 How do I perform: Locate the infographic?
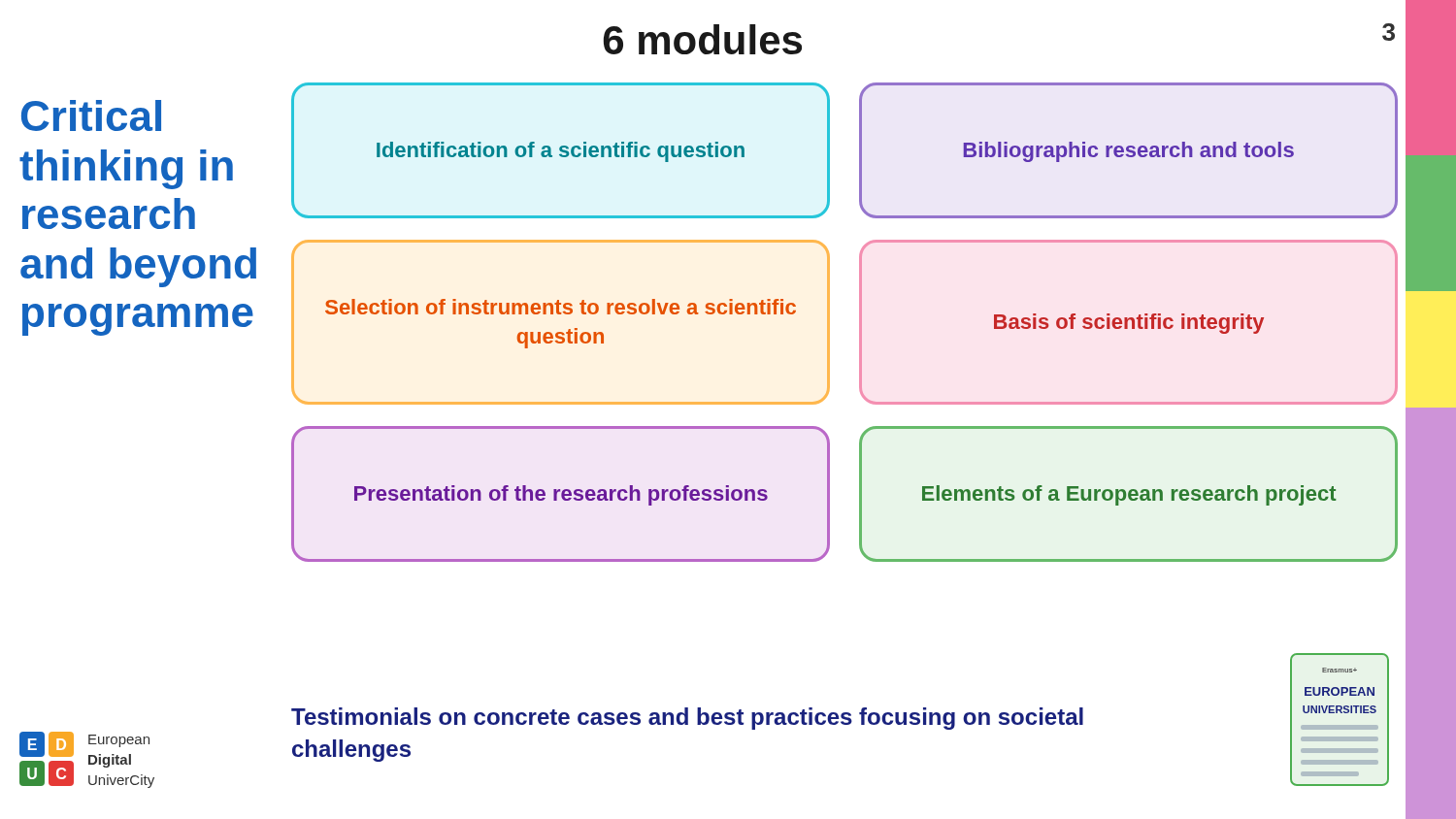coord(844,322)
